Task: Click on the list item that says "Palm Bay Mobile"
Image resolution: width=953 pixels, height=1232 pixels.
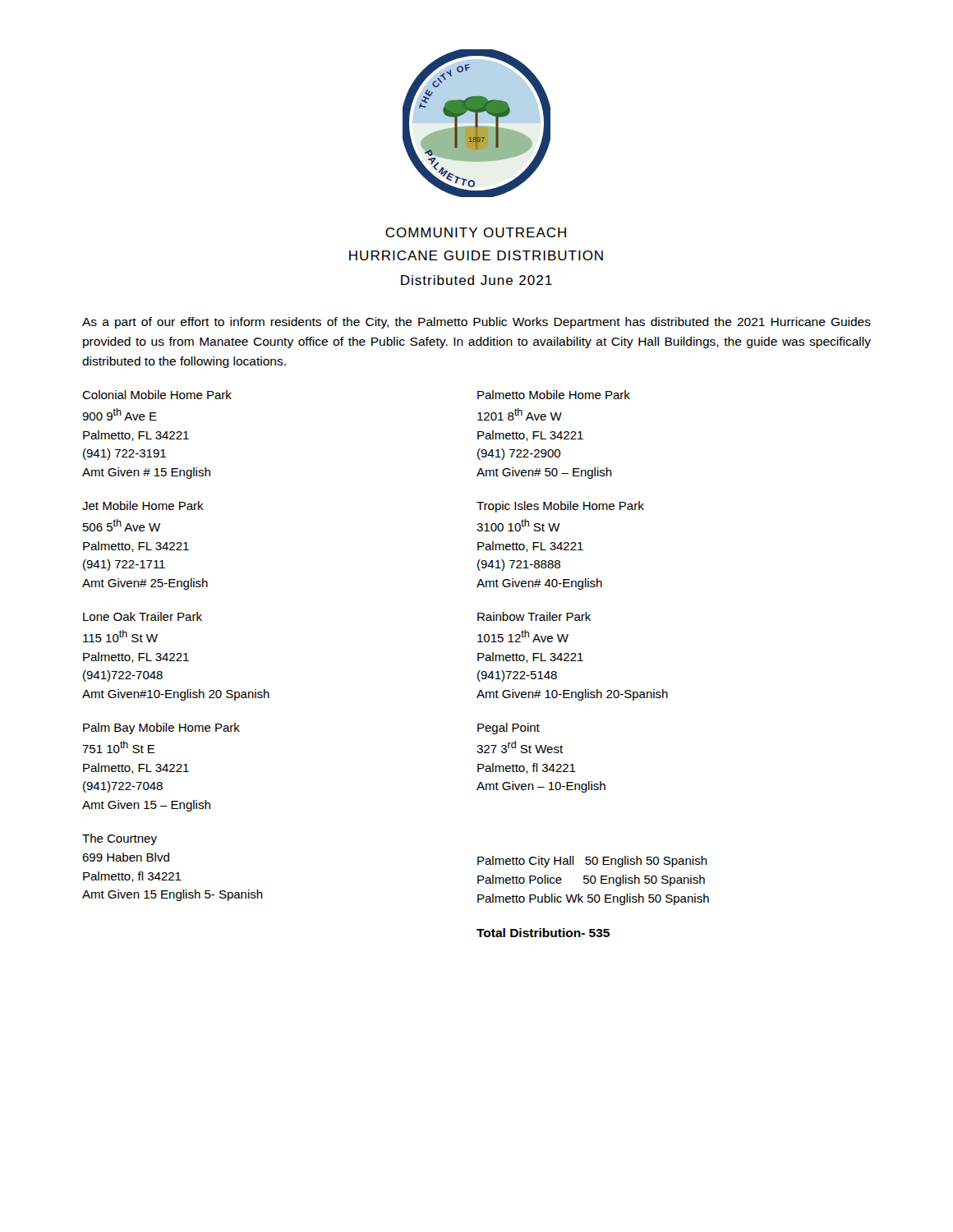Action: pos(161,729)
